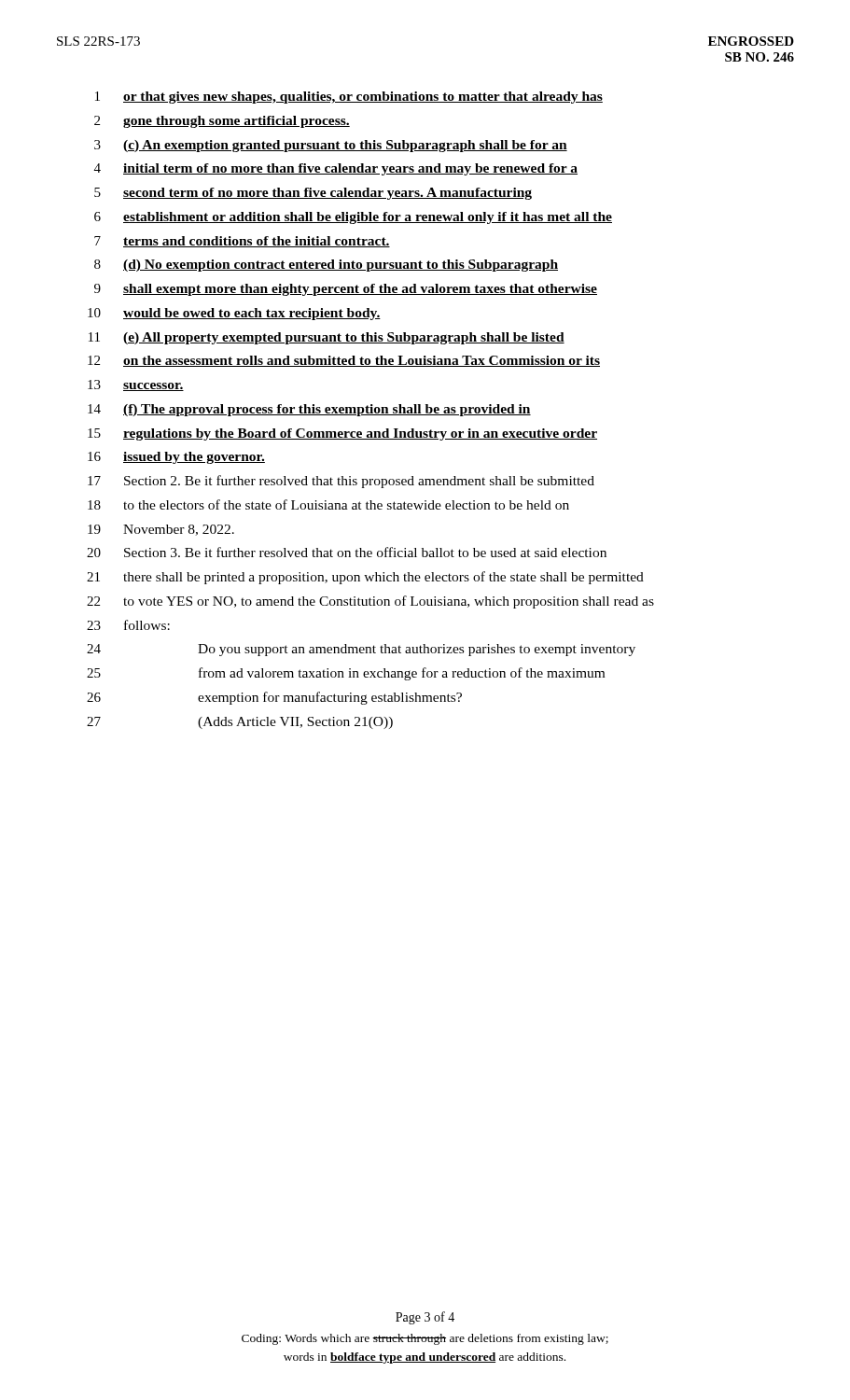Select the text block starting "7 terms and conditions of the initial contract."
The width and height of the screenshot is (850, 1400).
click(x=242, y=242)
